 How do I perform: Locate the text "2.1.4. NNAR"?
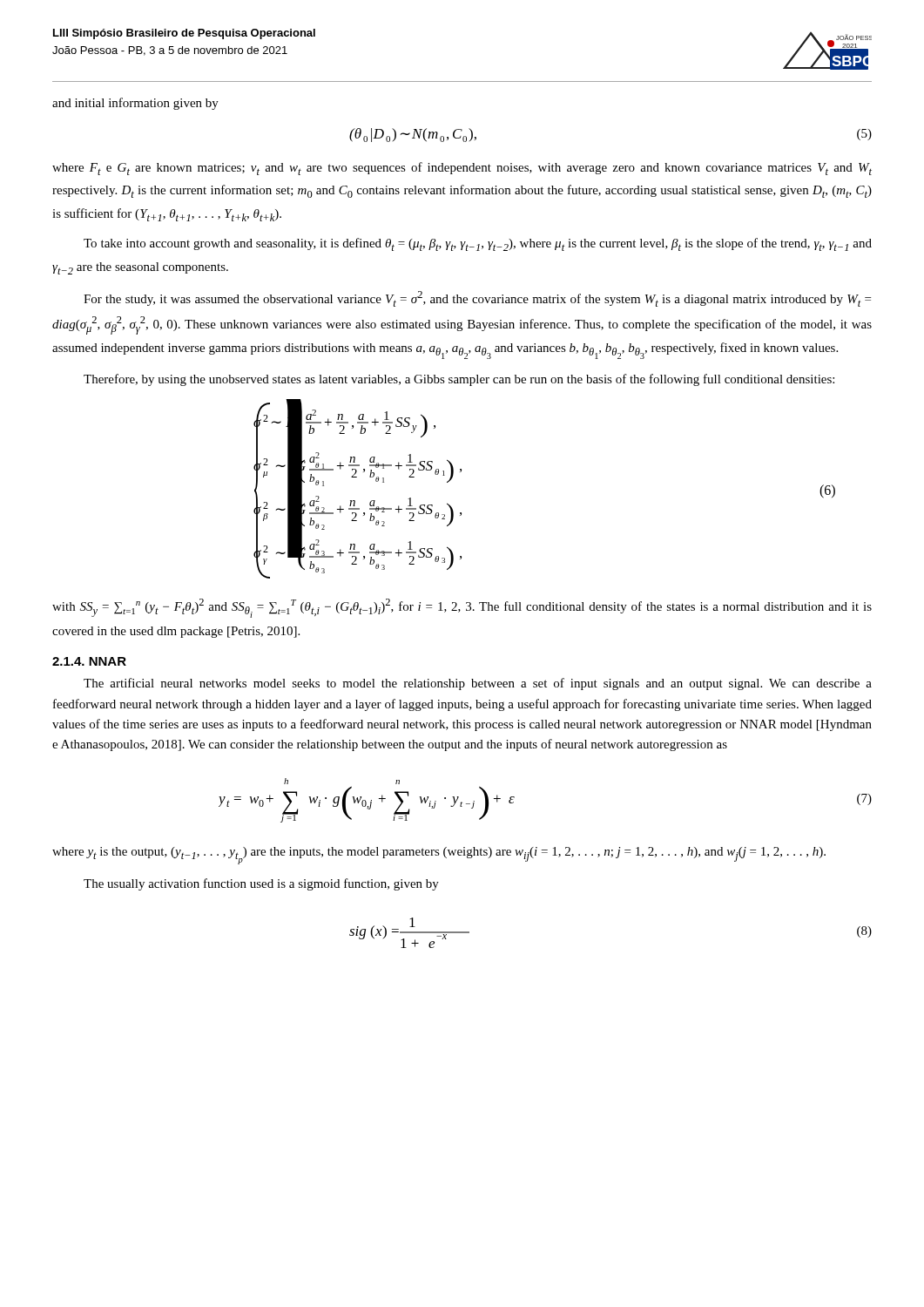point(89,661)
